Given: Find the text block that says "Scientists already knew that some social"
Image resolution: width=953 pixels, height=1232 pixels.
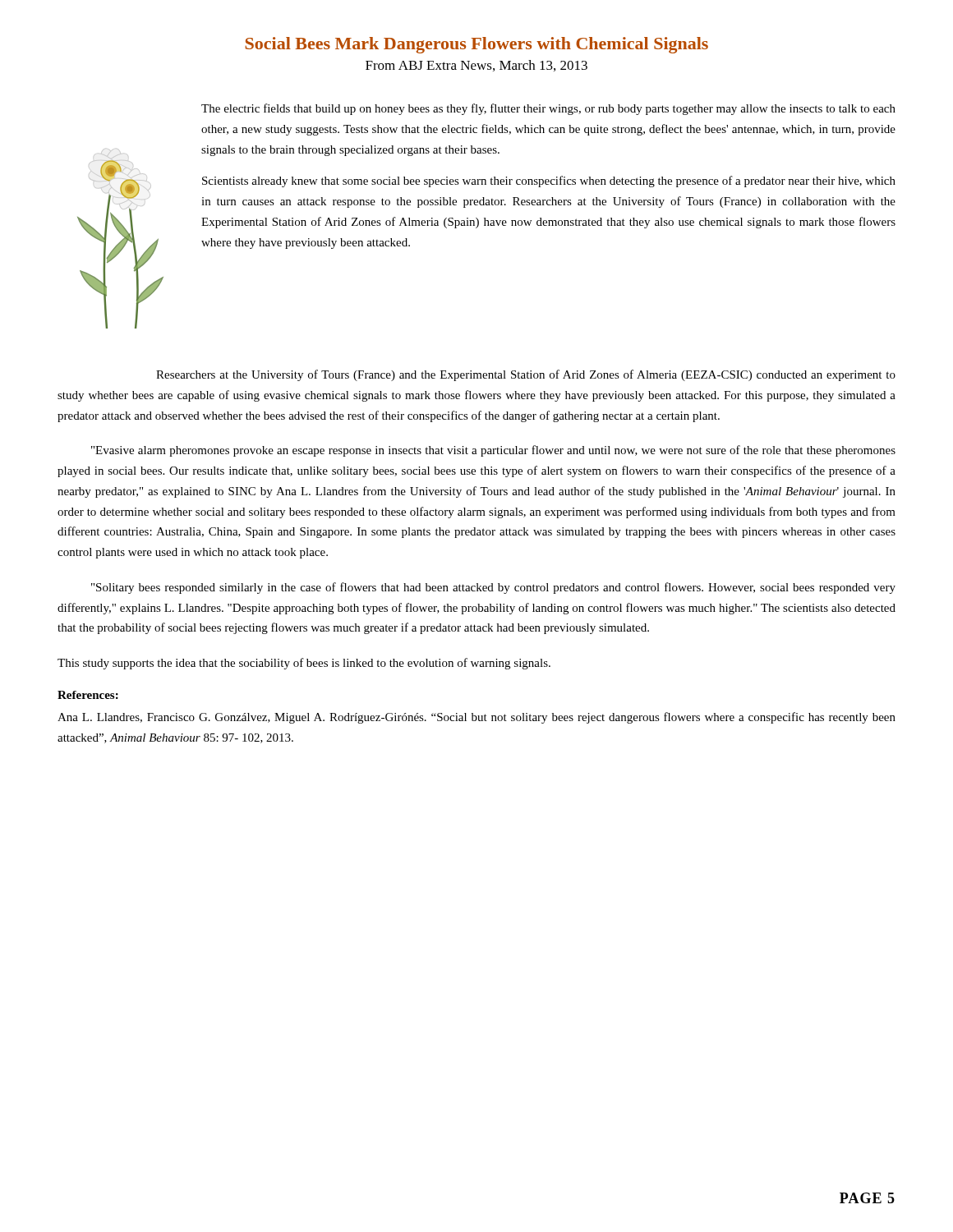Looking at the screenshot, I should tap(548, 211).
